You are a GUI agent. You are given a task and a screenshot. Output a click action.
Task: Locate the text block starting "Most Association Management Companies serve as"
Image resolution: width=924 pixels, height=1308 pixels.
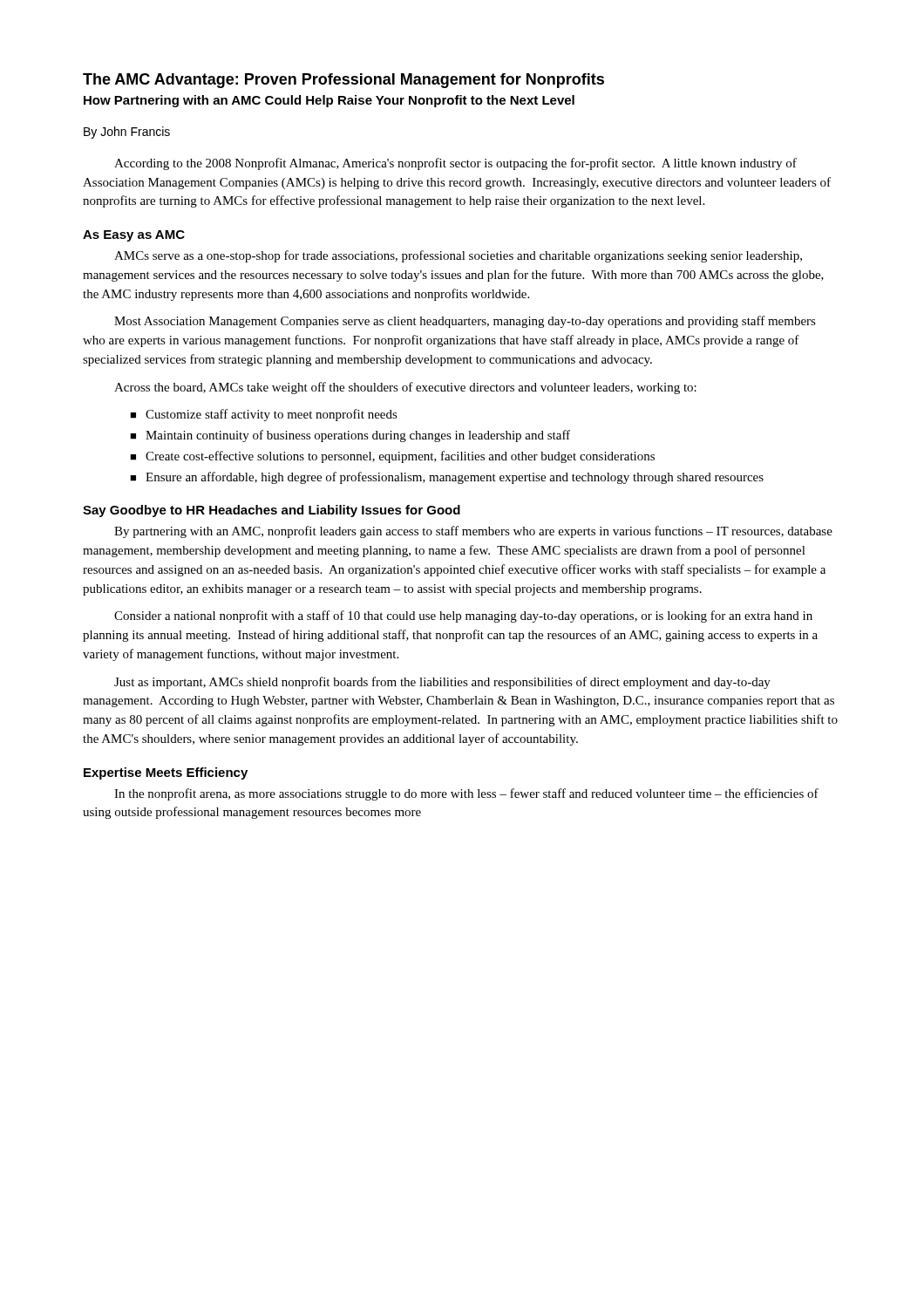click(x=449, y=340)
